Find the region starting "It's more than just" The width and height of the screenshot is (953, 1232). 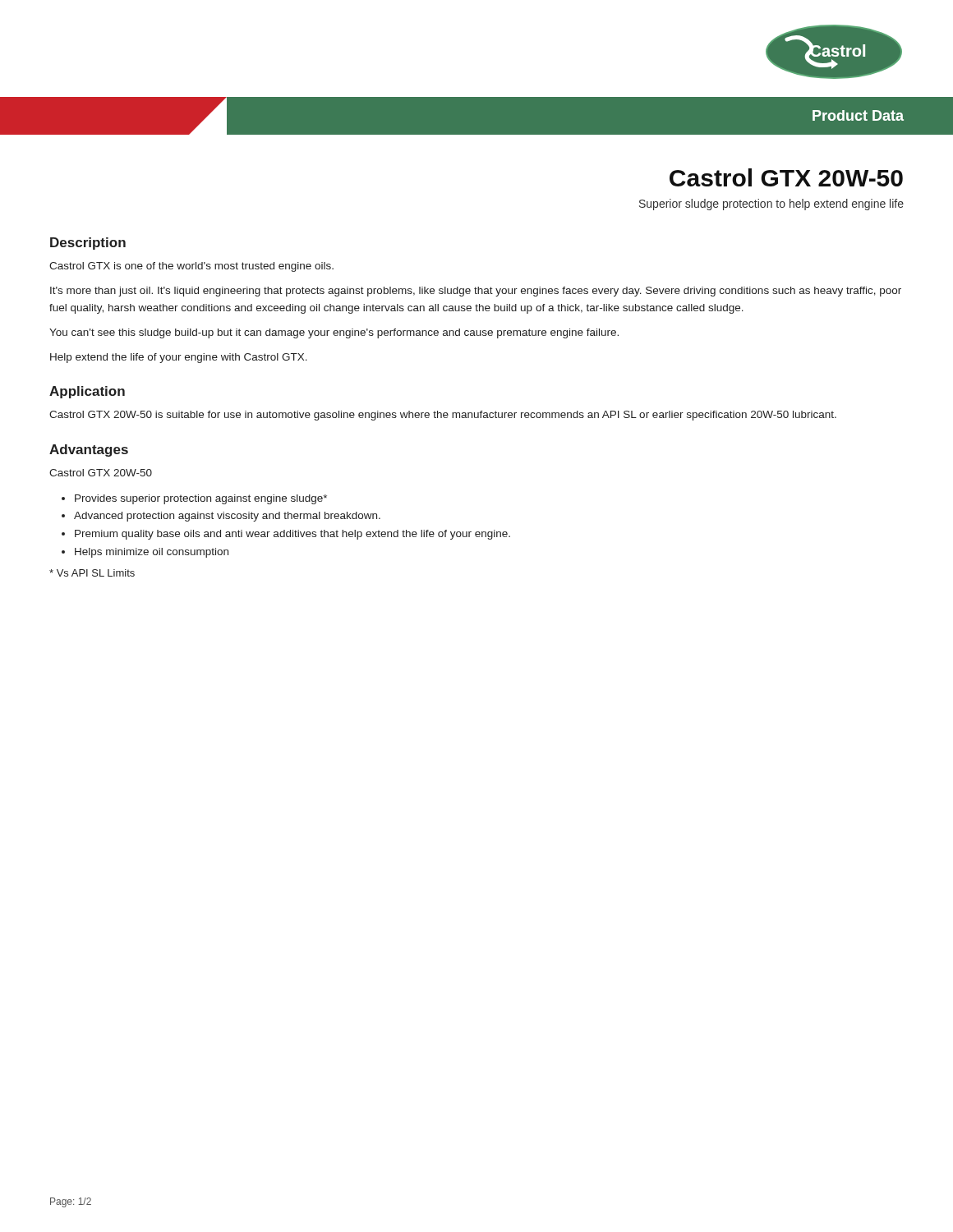pos(475,299)
